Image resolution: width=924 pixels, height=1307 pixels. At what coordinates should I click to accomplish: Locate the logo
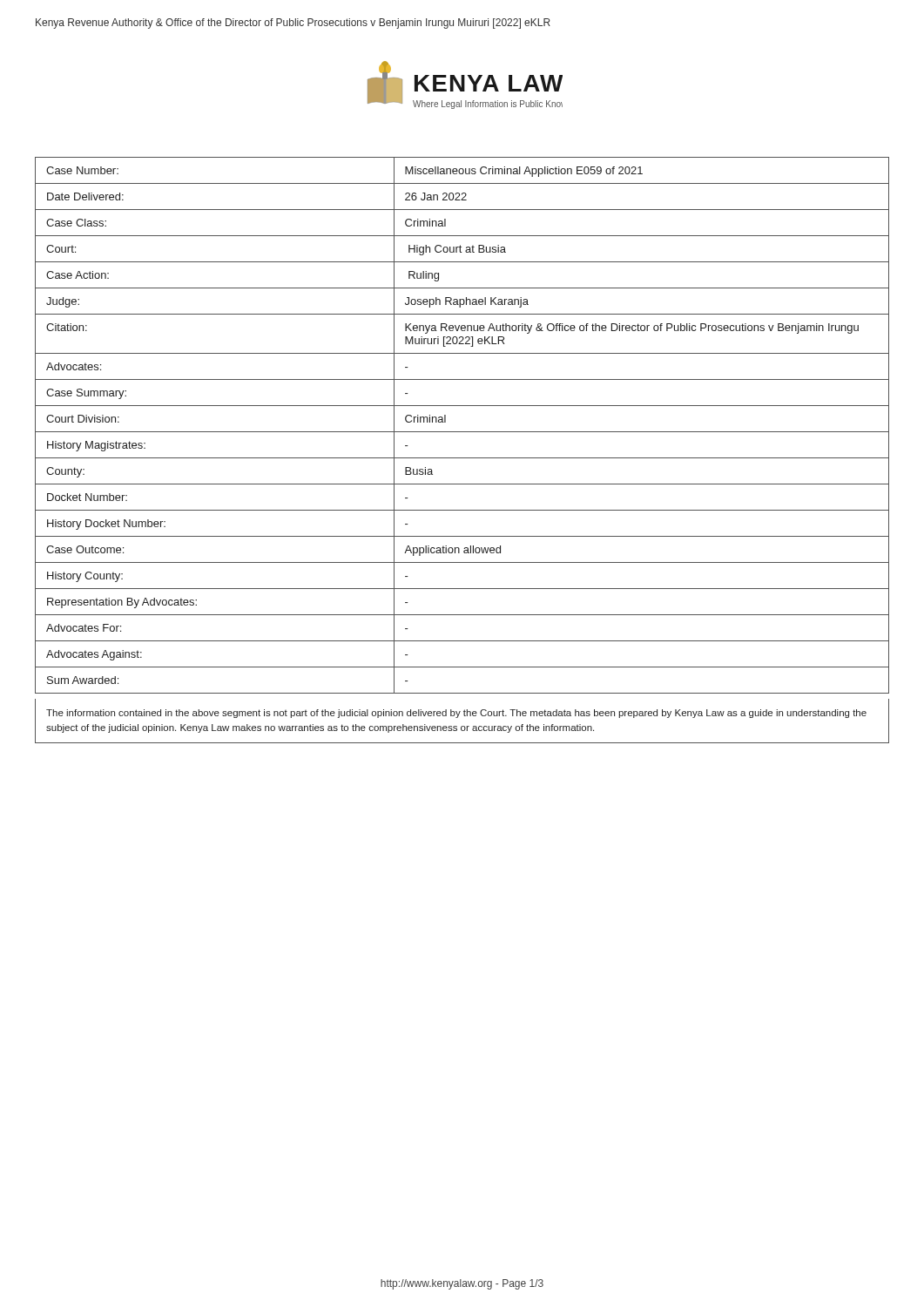tap(462, 89)
